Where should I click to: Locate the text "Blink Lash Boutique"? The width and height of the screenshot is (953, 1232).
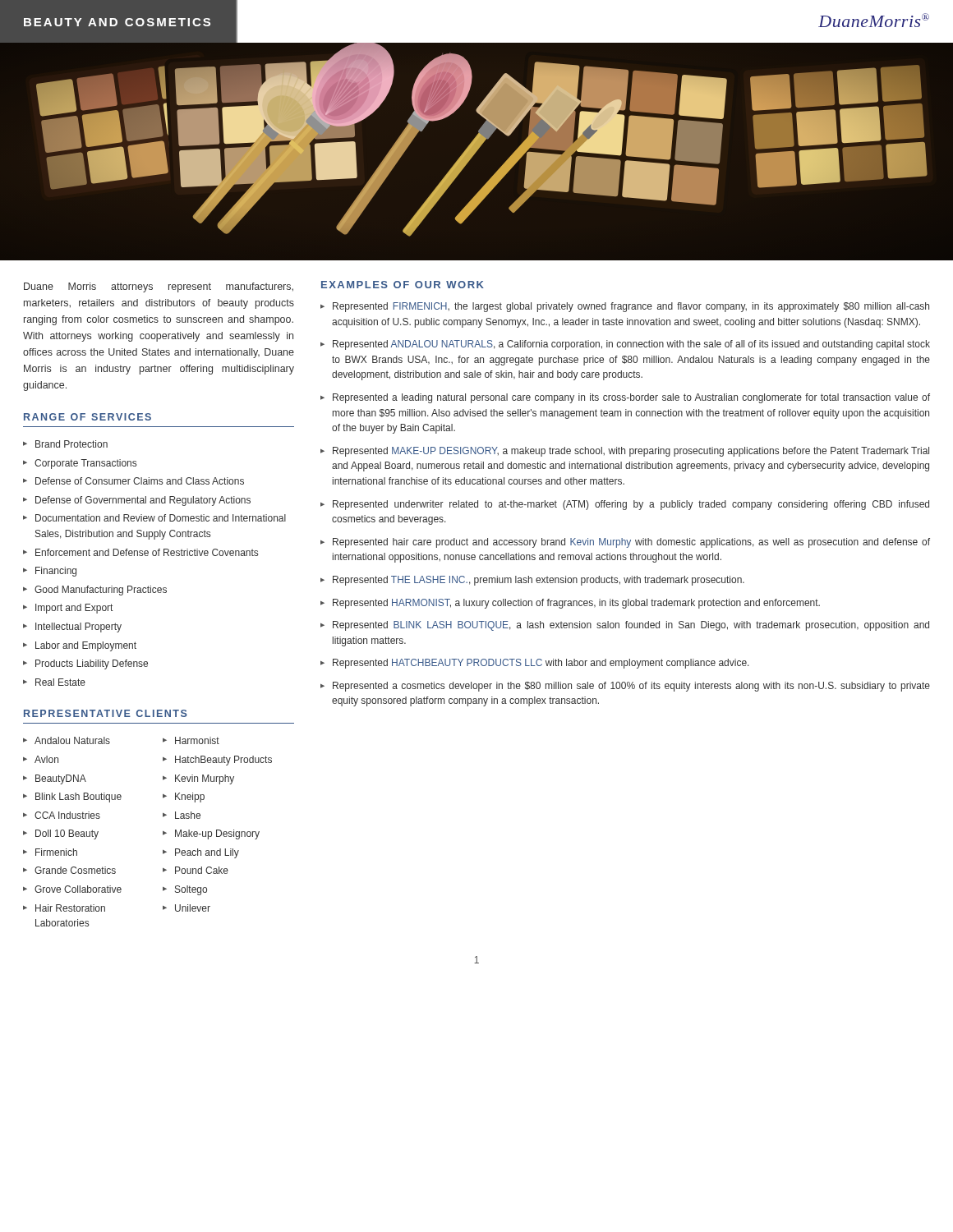click(78, 797)
